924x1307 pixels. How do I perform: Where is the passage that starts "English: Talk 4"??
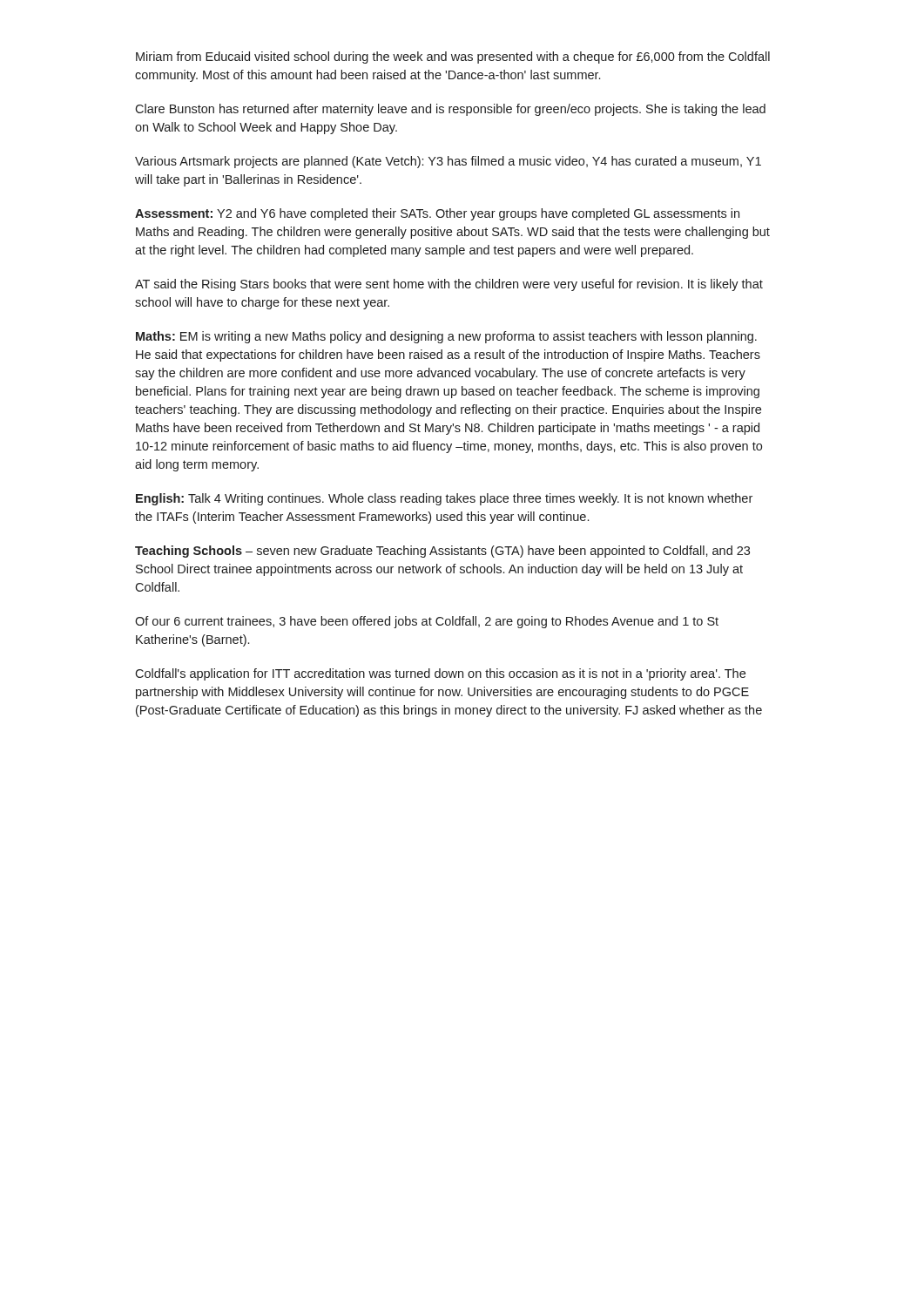[444, 508]
